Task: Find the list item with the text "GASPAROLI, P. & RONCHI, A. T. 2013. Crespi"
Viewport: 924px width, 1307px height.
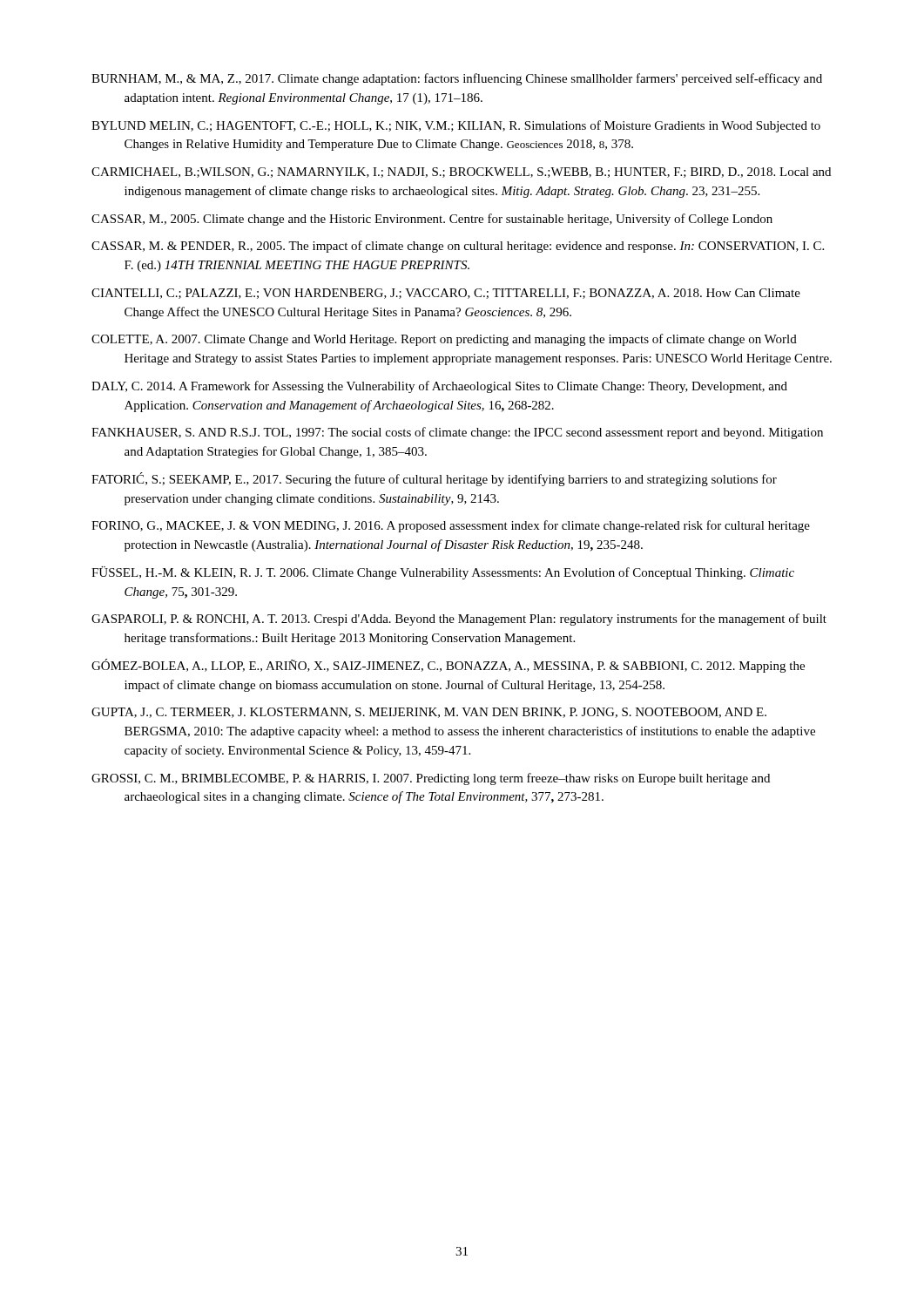Action: click(459, 628)
